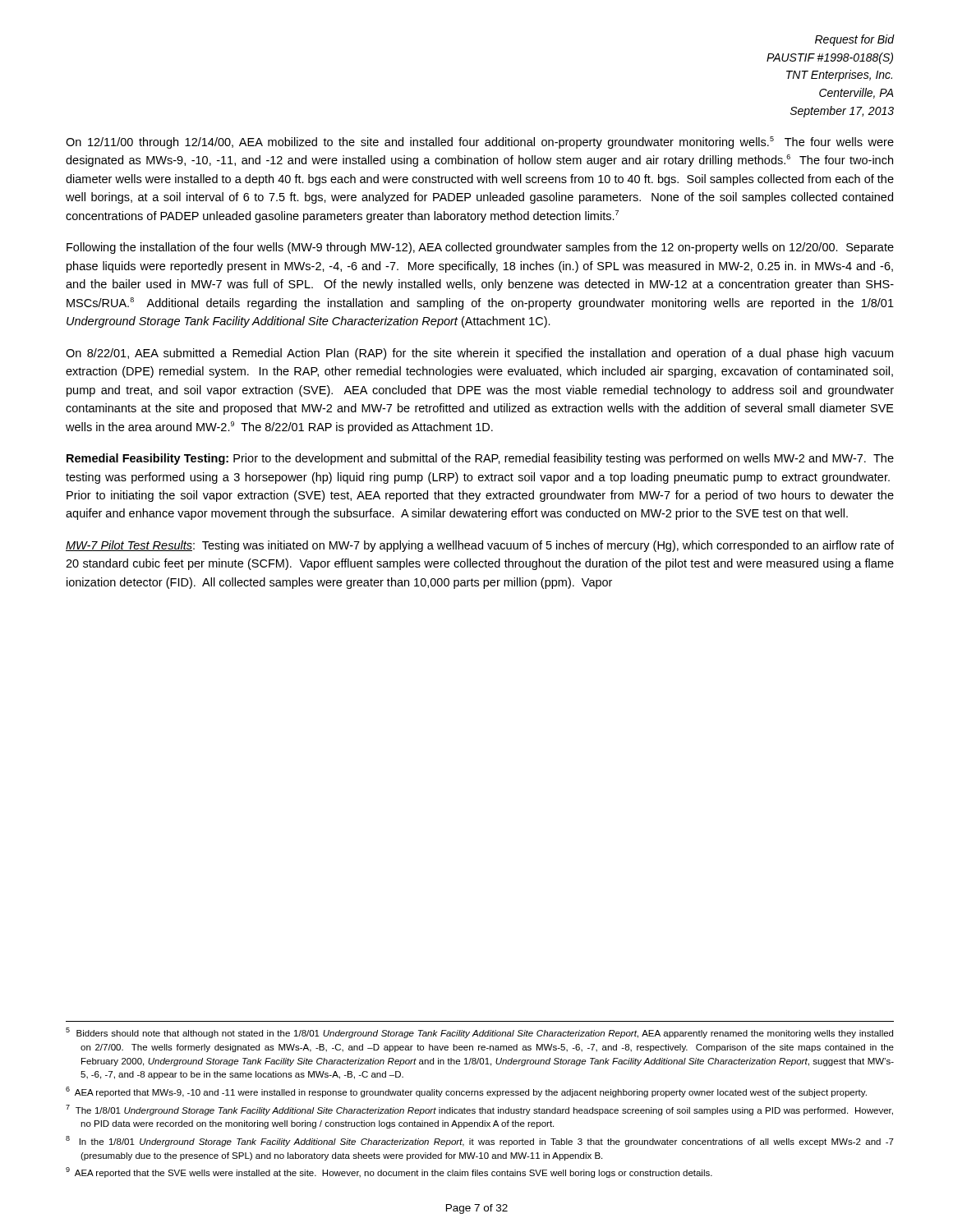Point to the block beginning "5 Bidders should"
Viewport: 953px width, 1232px height.
pos(480,1053)
